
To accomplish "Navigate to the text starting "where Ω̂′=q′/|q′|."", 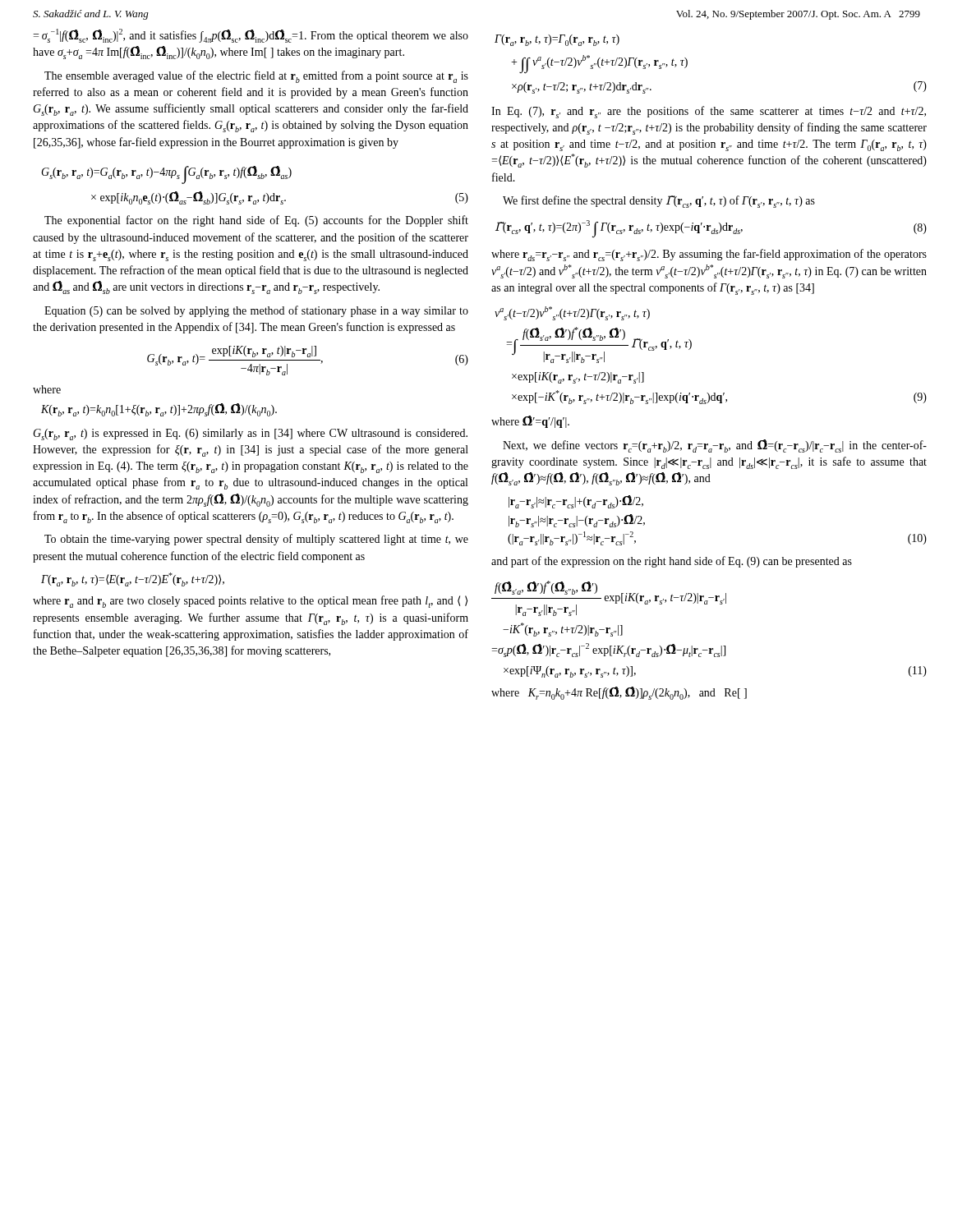I will 531,422.
